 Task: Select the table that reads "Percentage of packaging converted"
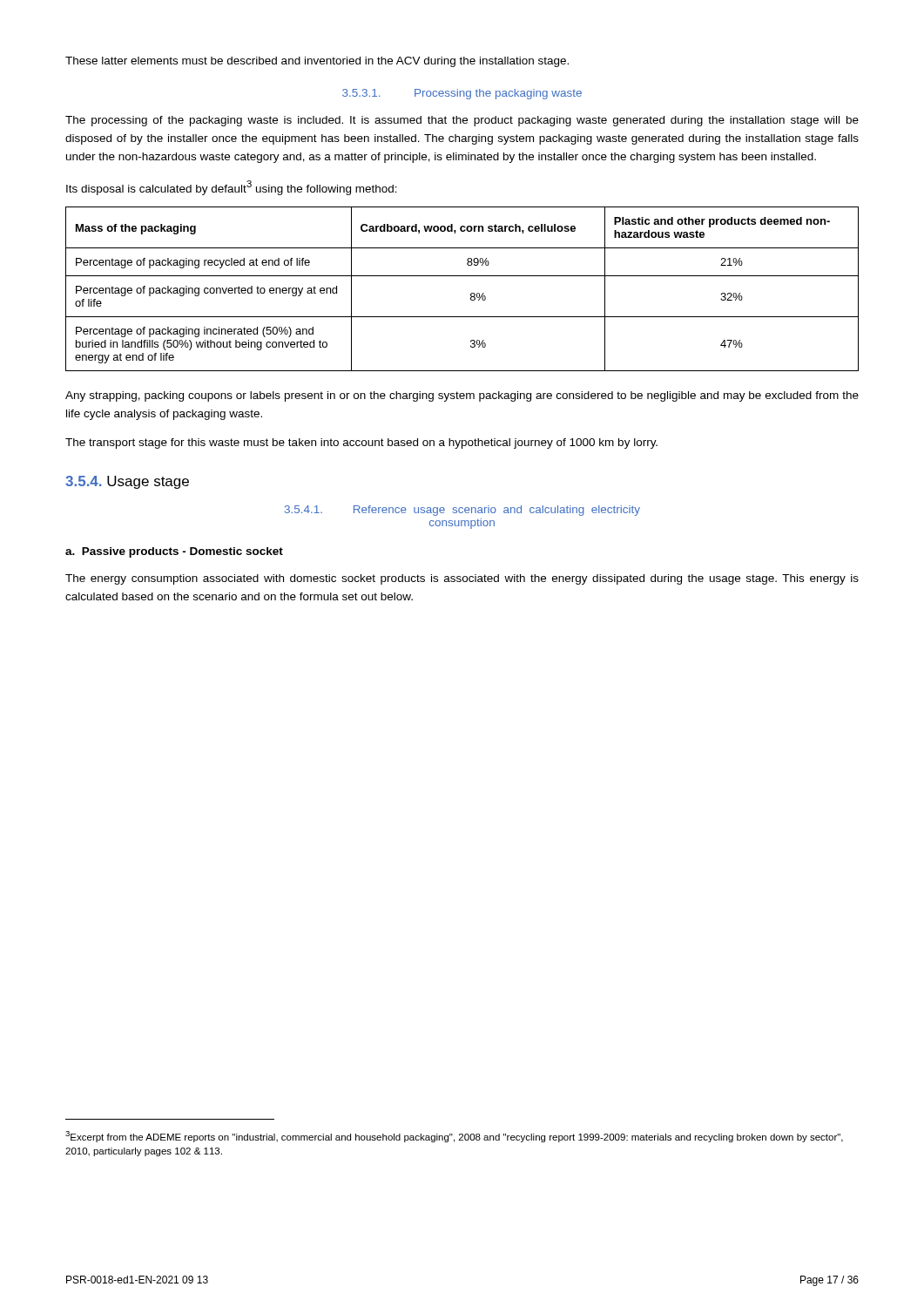point(462,289)
